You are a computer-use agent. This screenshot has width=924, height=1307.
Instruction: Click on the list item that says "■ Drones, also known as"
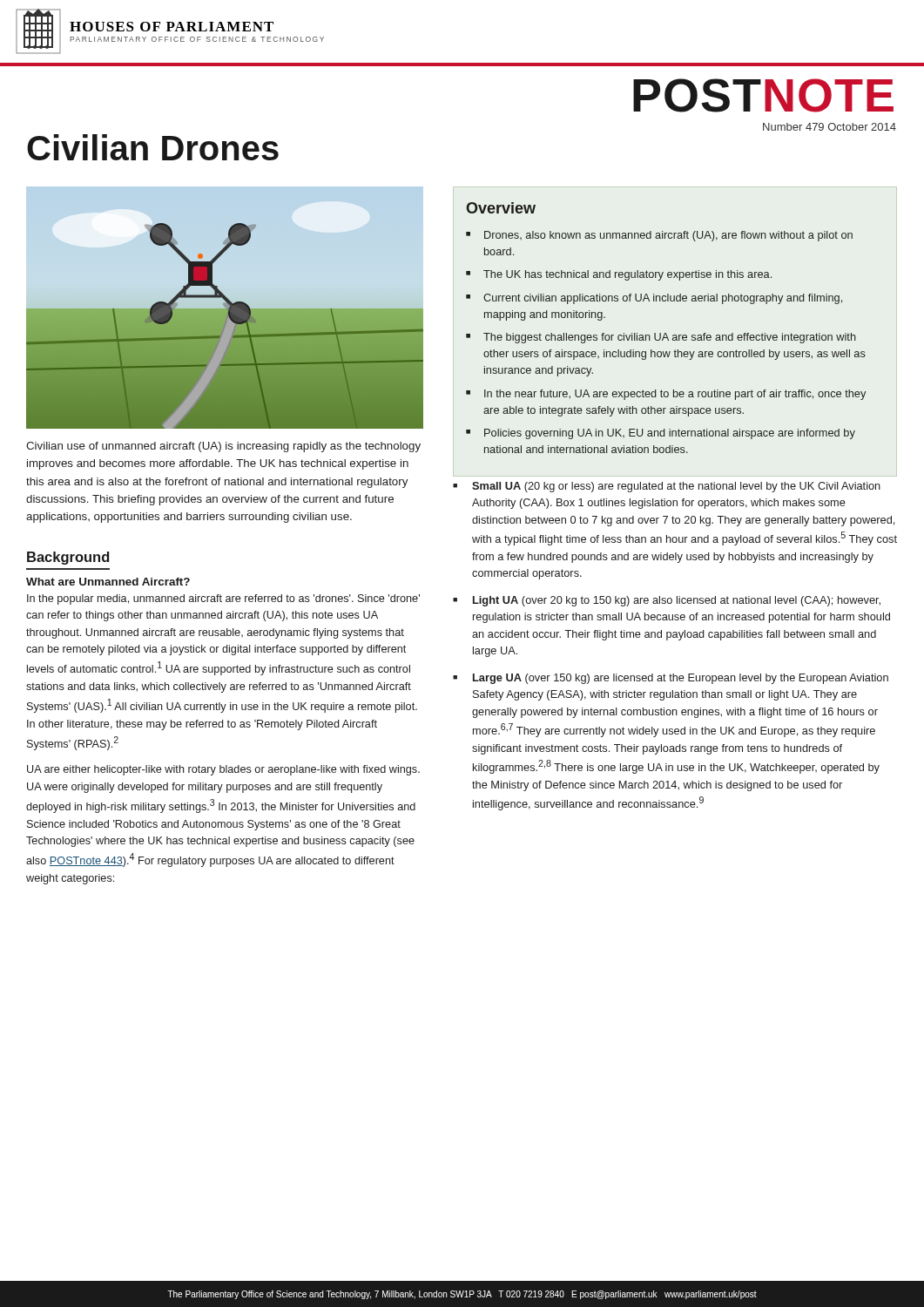pyautogui.click(x=660, y=242)
